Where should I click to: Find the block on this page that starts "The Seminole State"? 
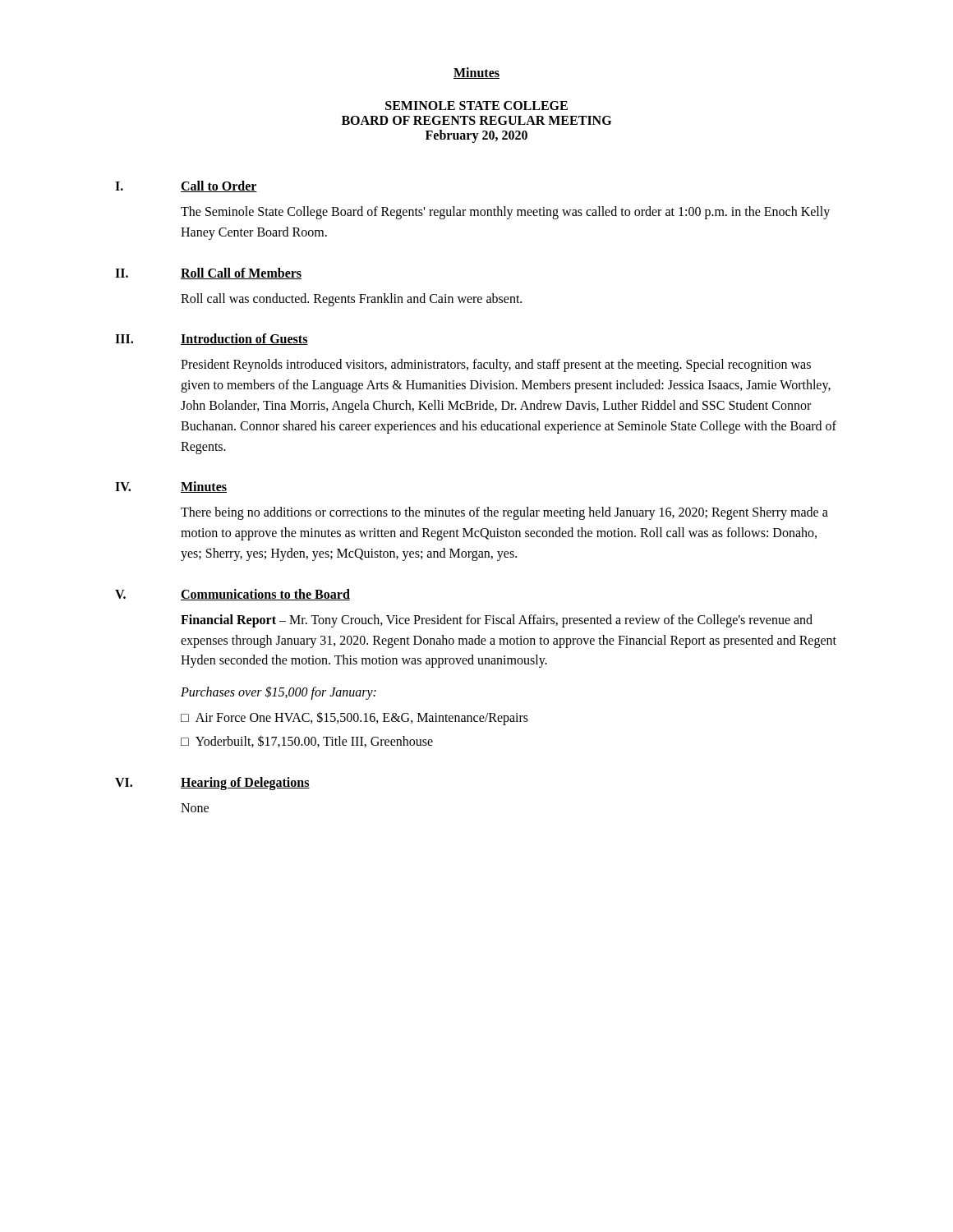pyautogui.click(x=505, y=222)
